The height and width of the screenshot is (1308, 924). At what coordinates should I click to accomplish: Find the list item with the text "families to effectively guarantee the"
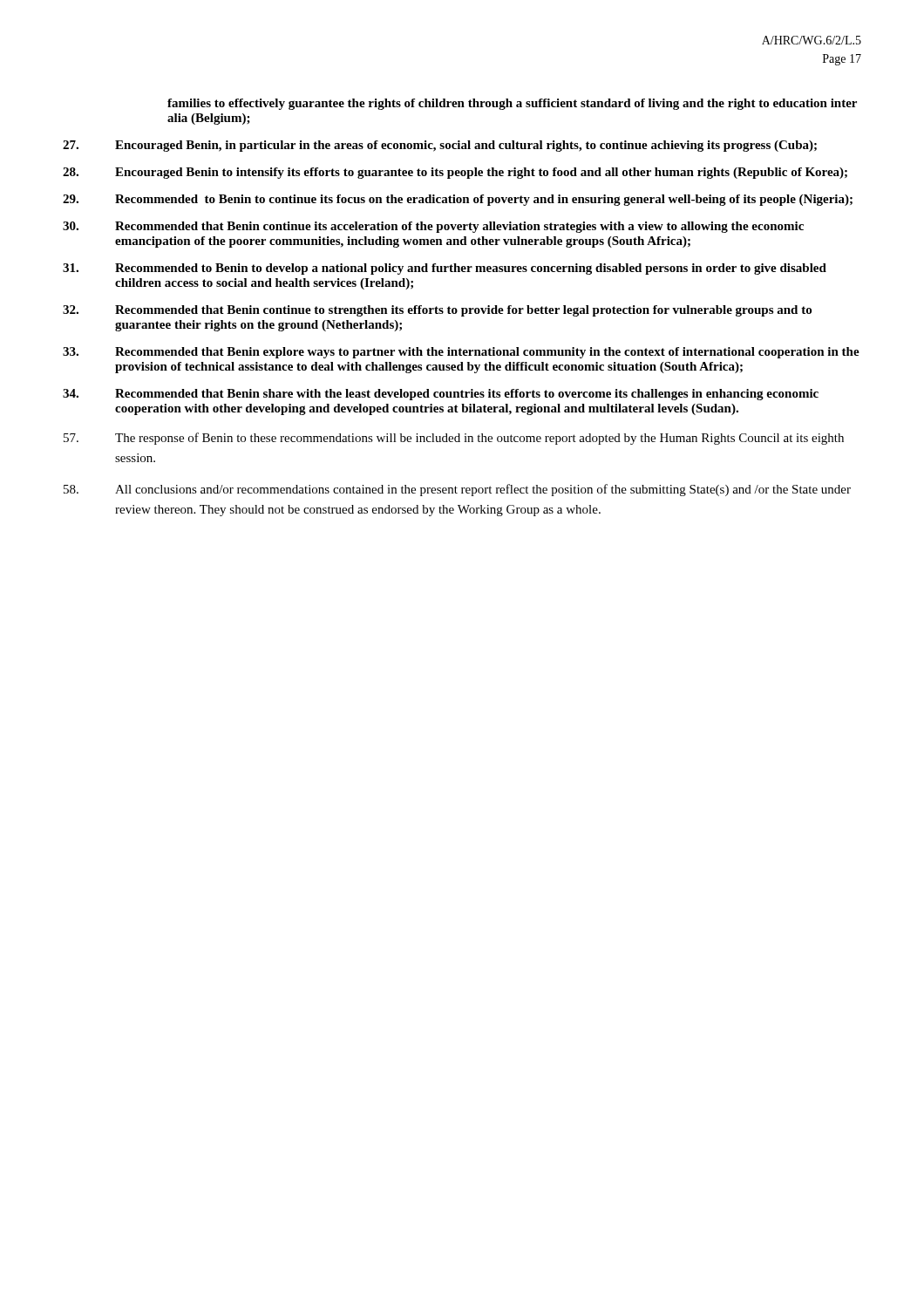(512, 110)
